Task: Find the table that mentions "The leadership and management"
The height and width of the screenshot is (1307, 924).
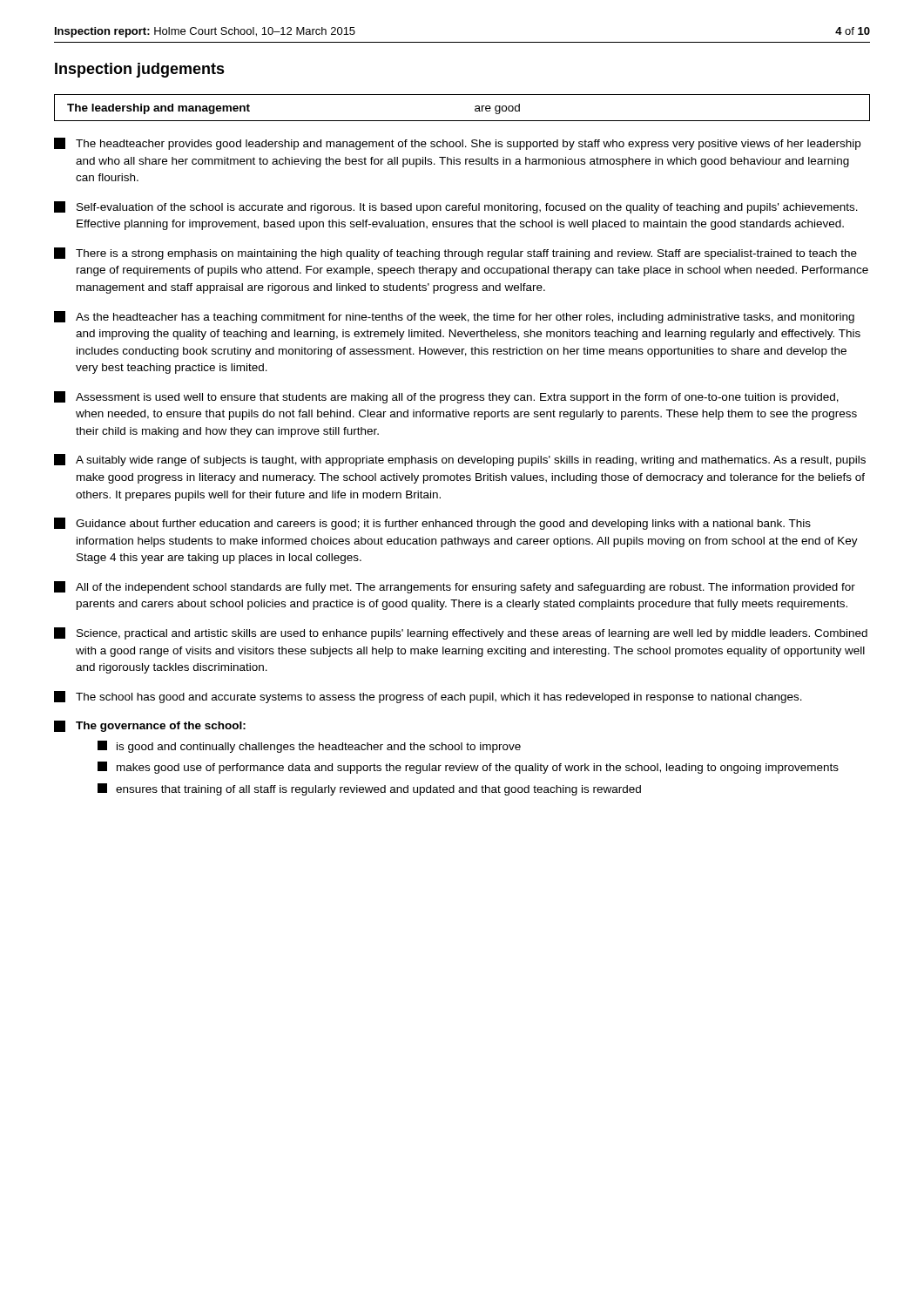Action: (462, 108)
